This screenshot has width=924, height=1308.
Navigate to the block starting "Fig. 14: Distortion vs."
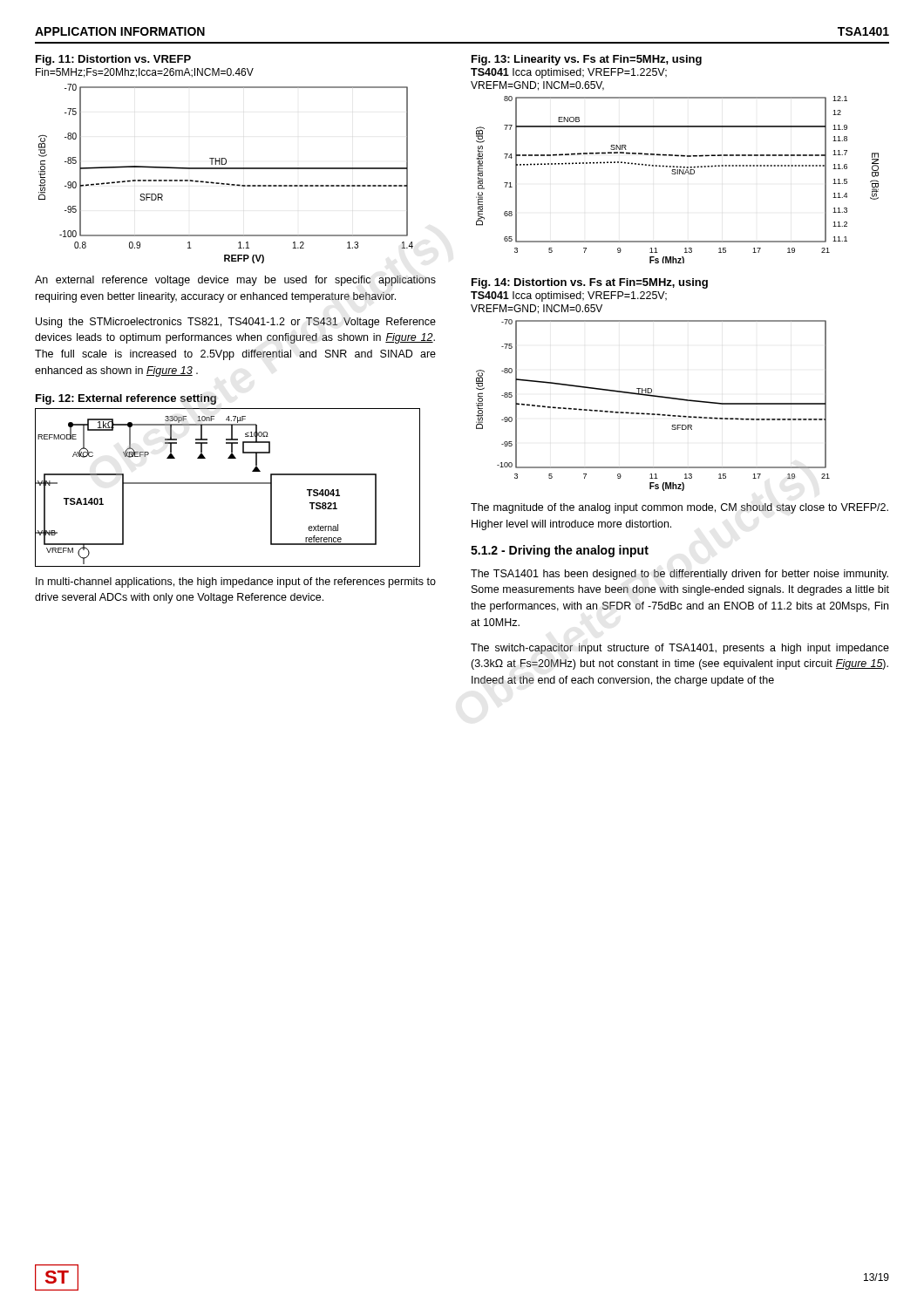[590, 295]
